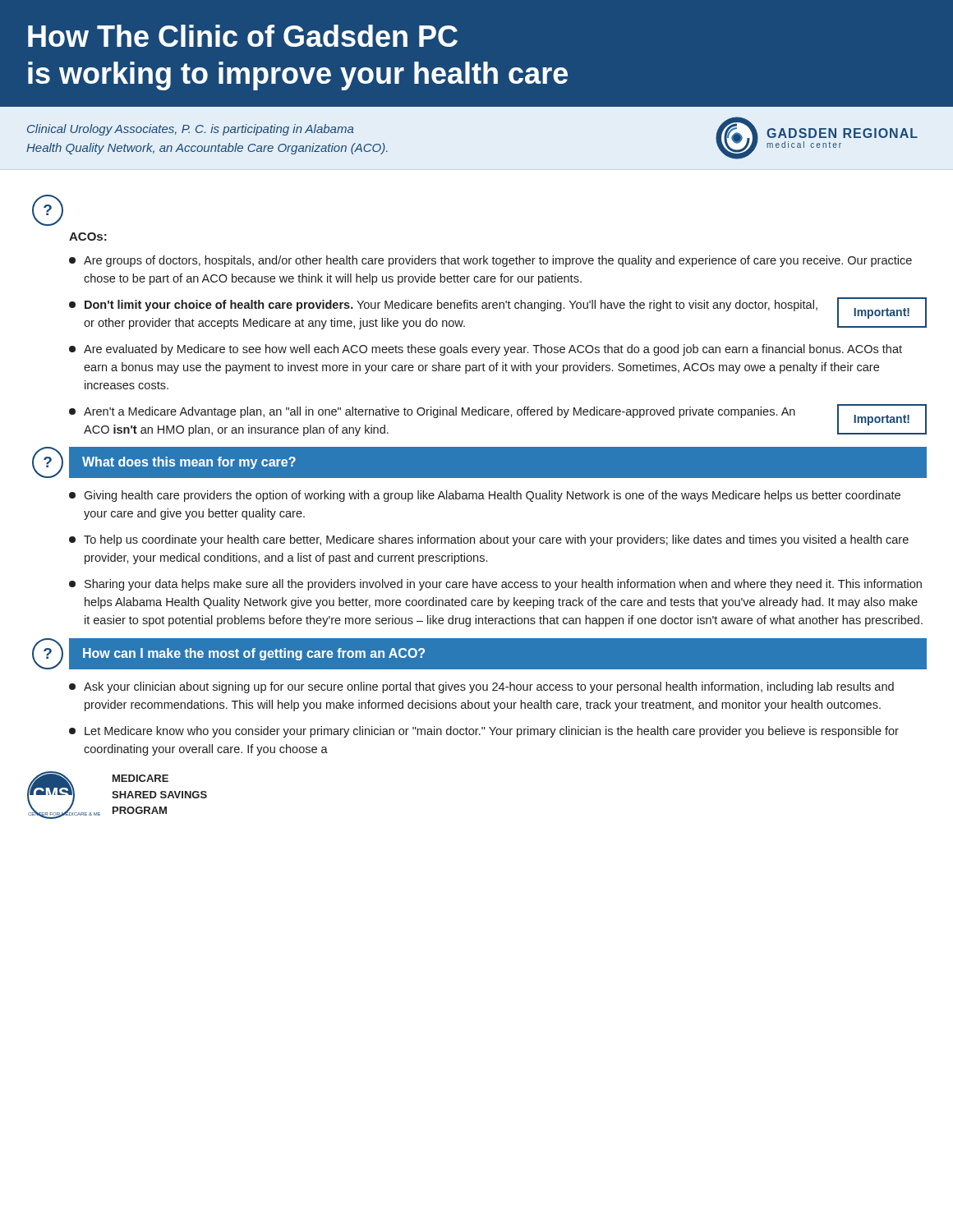Select the region starting "Giving health care providers the"
The width and height of the screenshot is (953, 1232).
coord(498,505)
